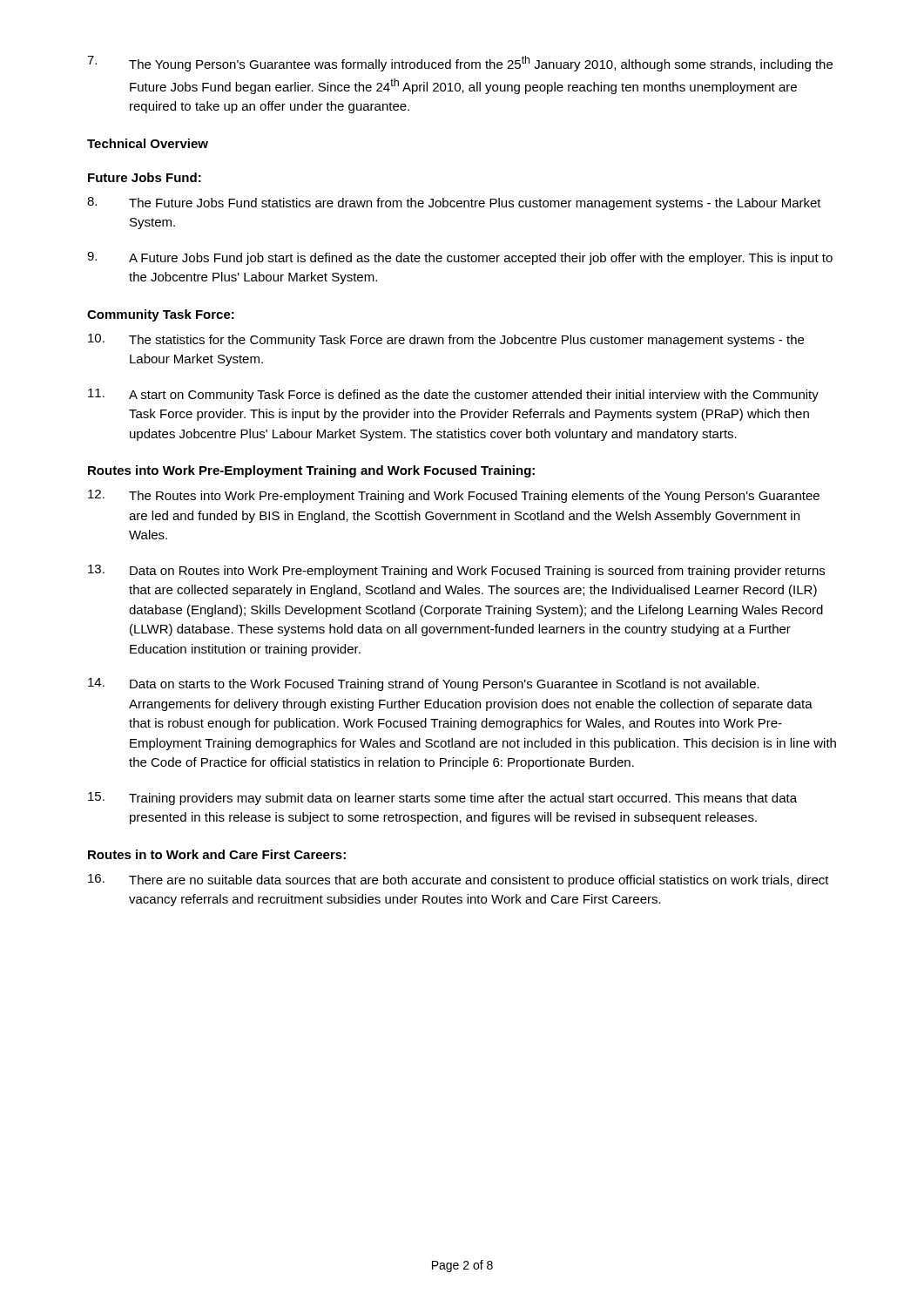Select the list item that says "9. A Future Jobs Fund job start is"

pyautogui.click(x=462, y=268)
